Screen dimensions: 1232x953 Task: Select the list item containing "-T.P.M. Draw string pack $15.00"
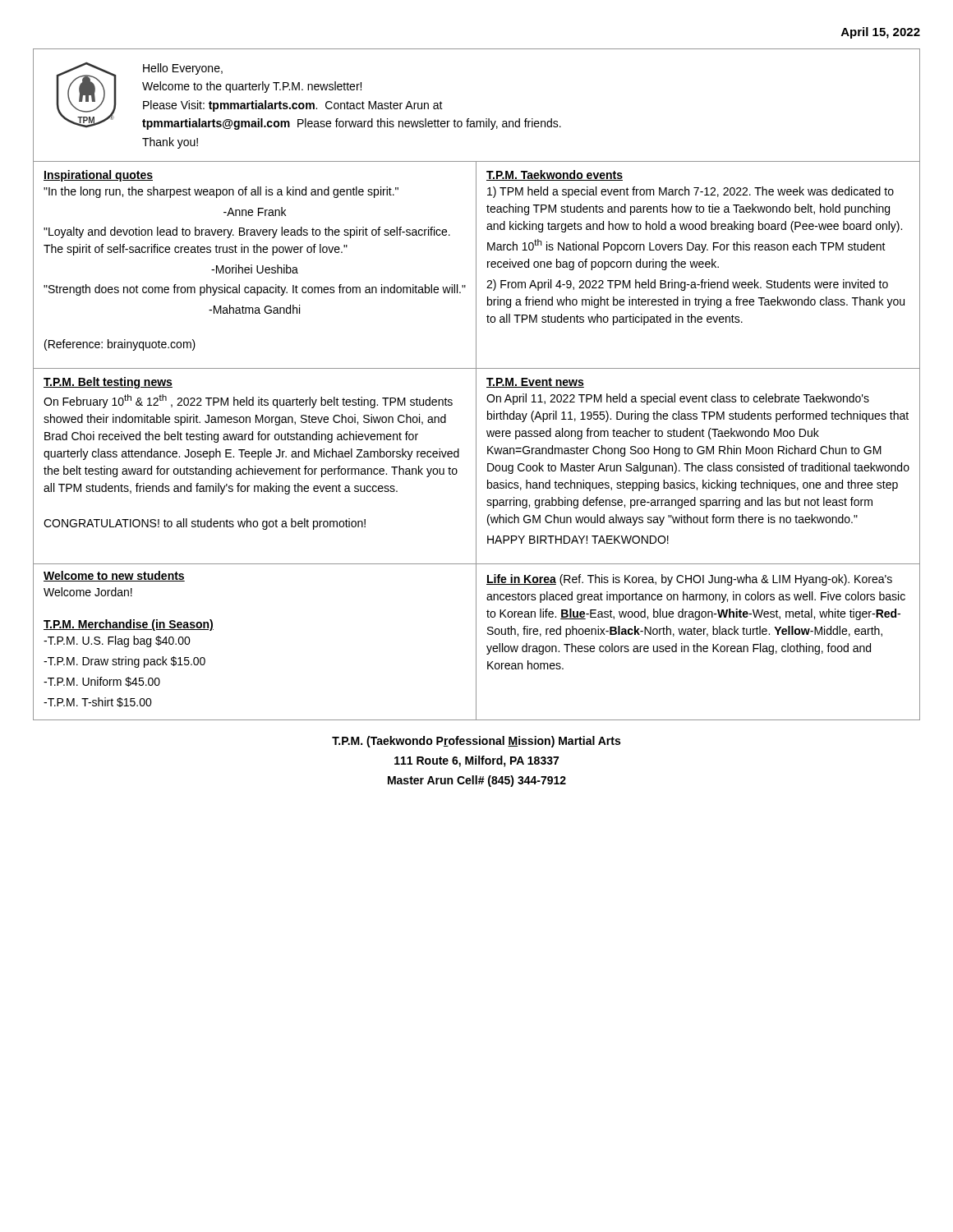tap(124, 662)
